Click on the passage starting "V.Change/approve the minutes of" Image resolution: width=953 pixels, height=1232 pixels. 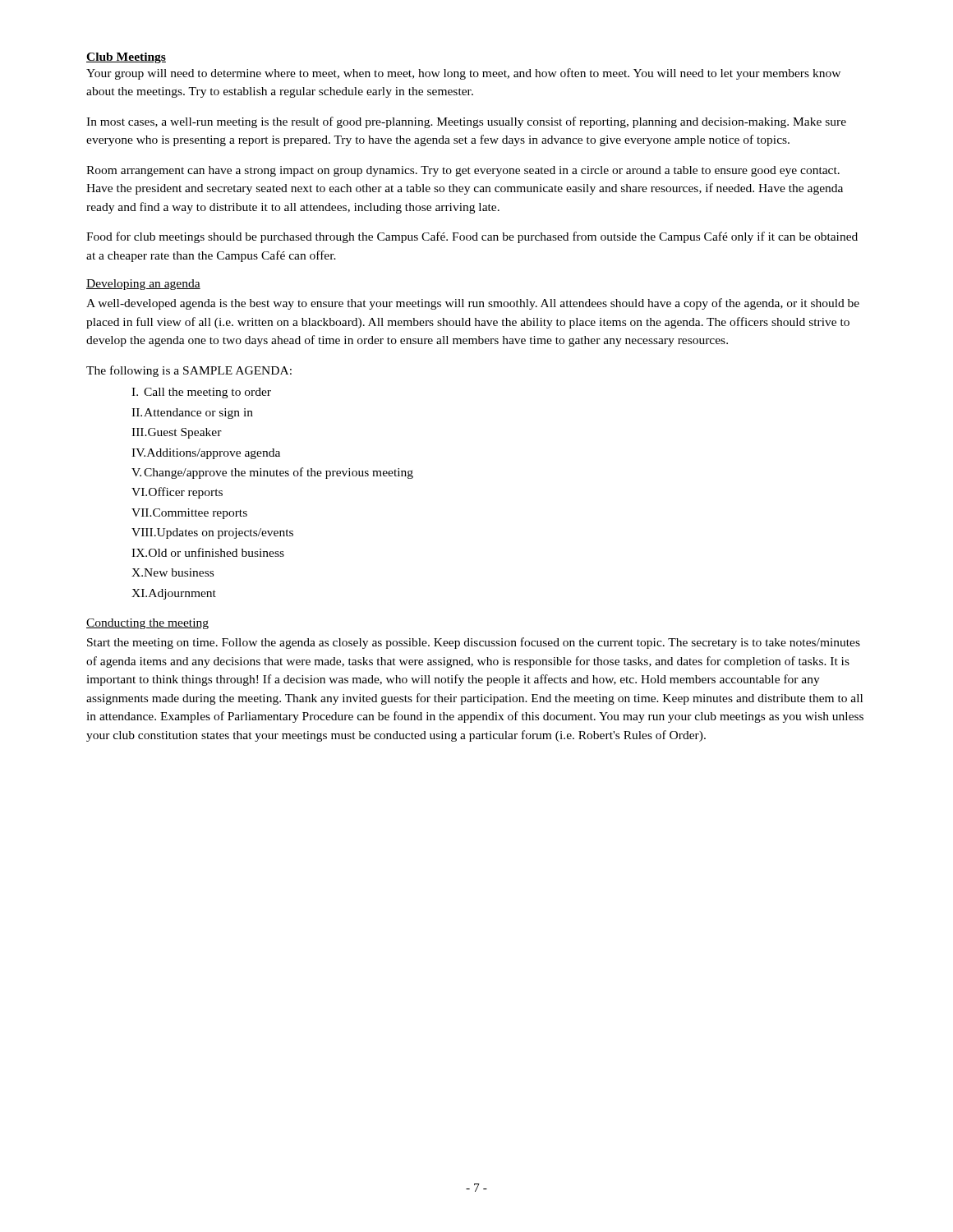pos(272,473)
